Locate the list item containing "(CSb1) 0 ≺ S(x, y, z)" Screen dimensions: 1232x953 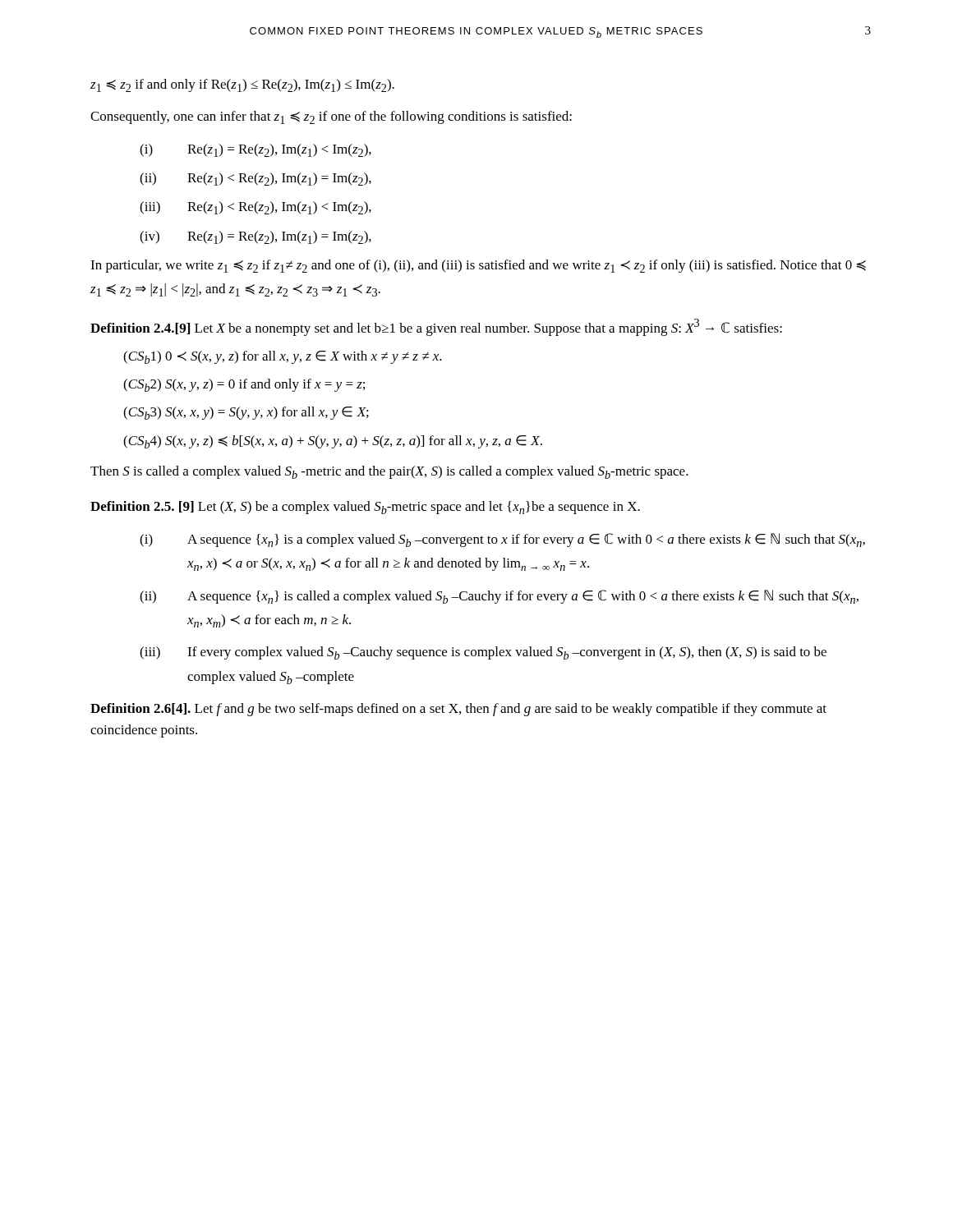pos(283,357)
